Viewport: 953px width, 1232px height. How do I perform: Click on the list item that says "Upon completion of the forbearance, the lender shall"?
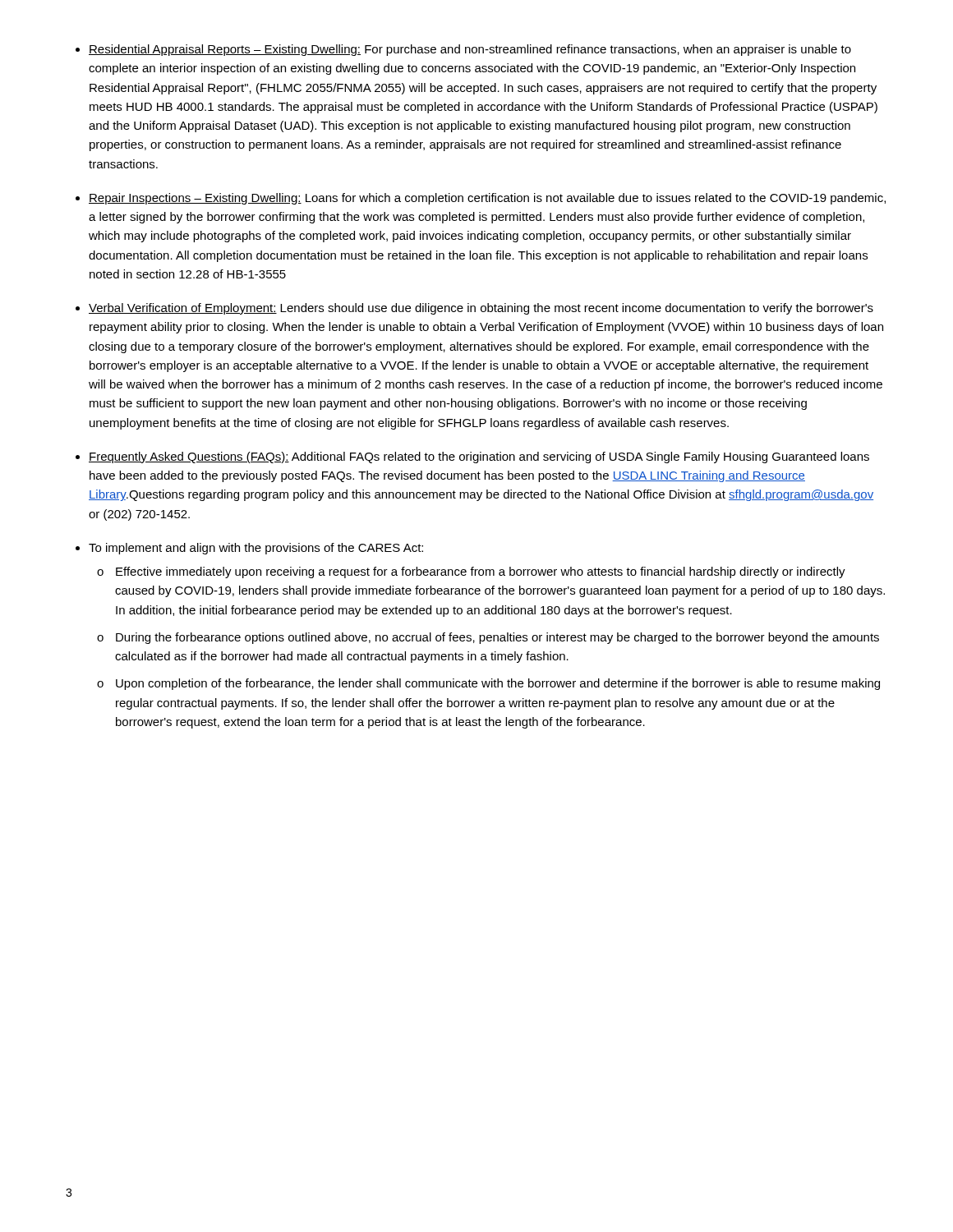tap(498, 702)
